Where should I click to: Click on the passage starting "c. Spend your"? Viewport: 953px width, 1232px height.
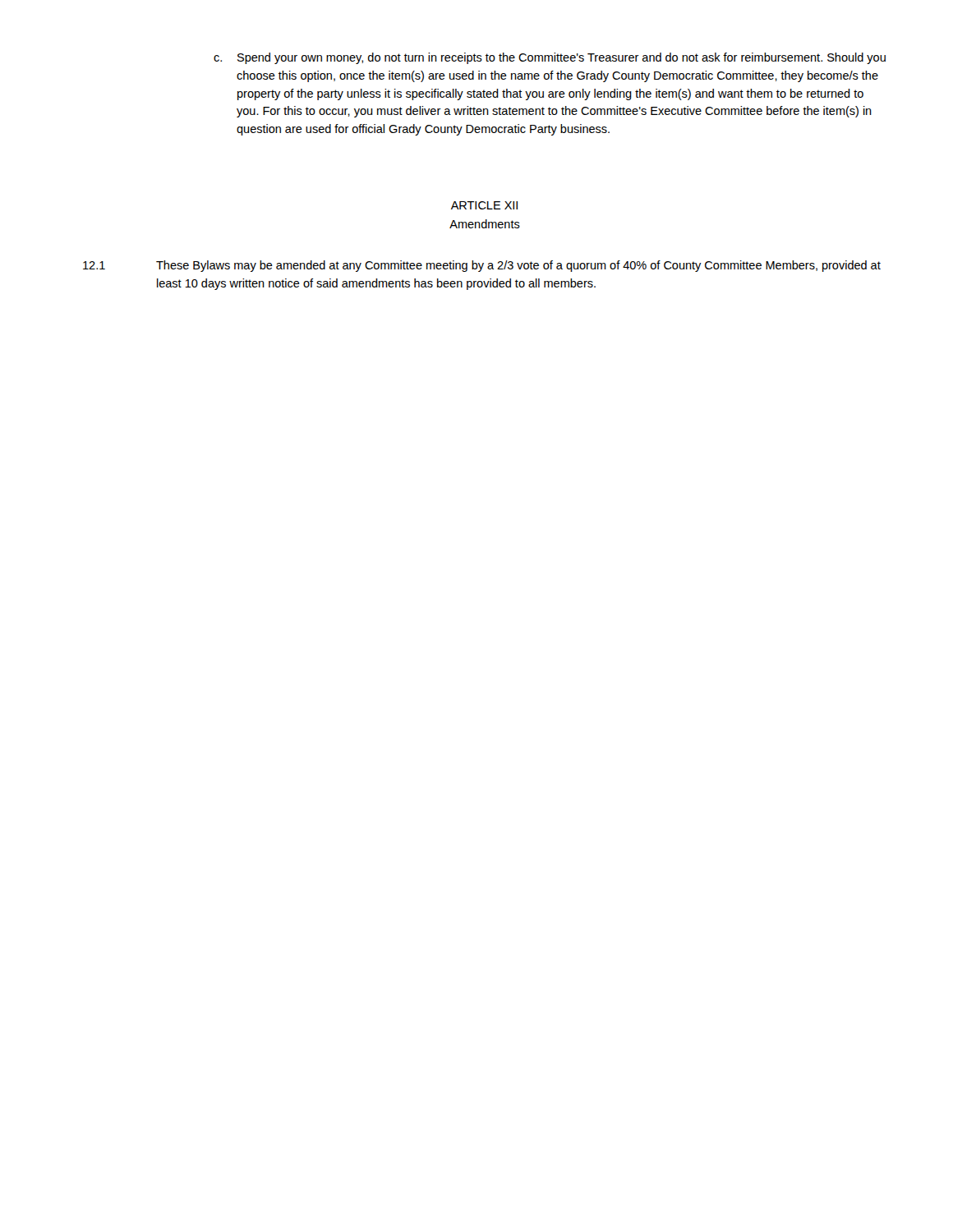(x=550, y=94)
